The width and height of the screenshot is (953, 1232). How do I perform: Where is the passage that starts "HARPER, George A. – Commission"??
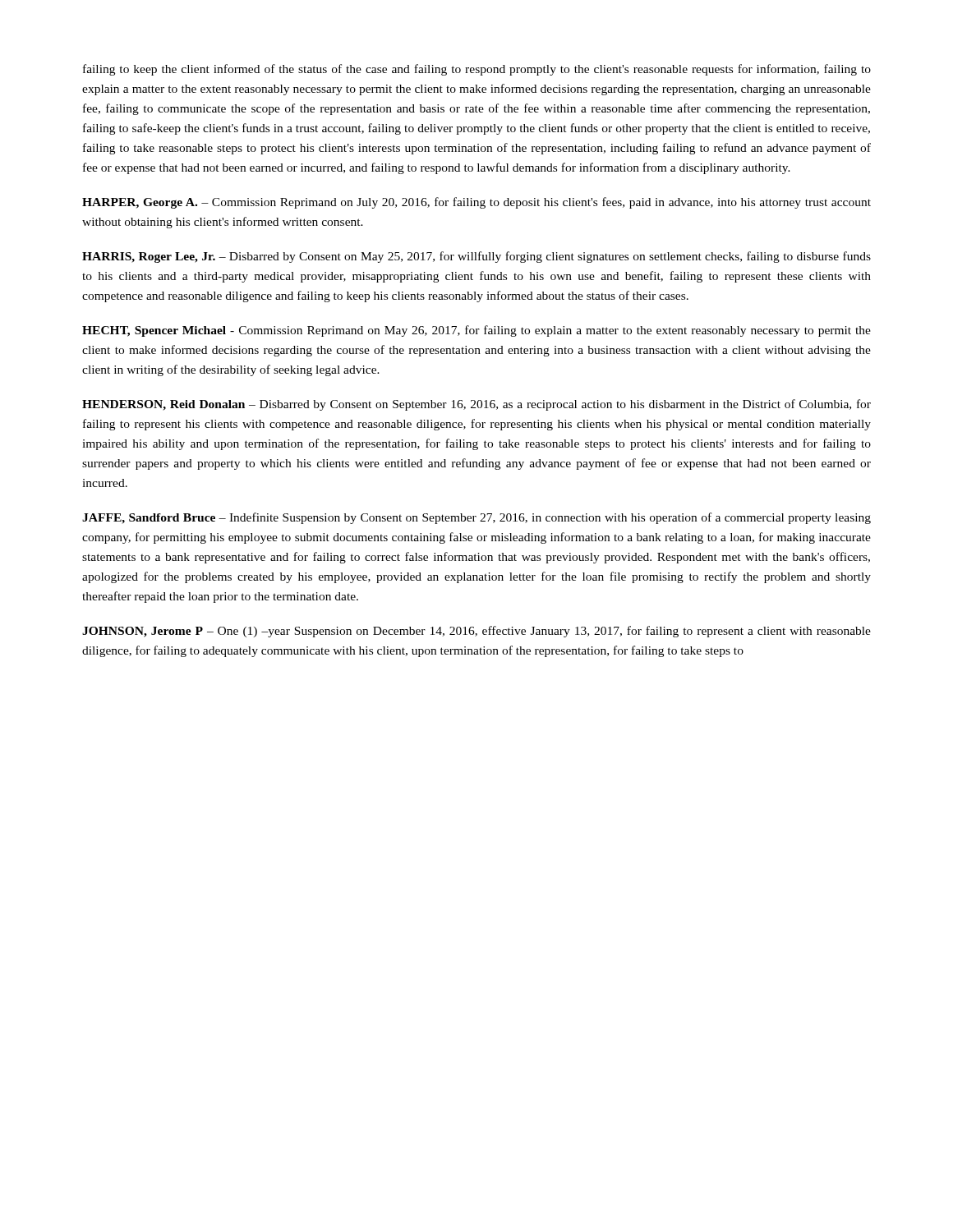pyautogui.click(x=476, y=212)
